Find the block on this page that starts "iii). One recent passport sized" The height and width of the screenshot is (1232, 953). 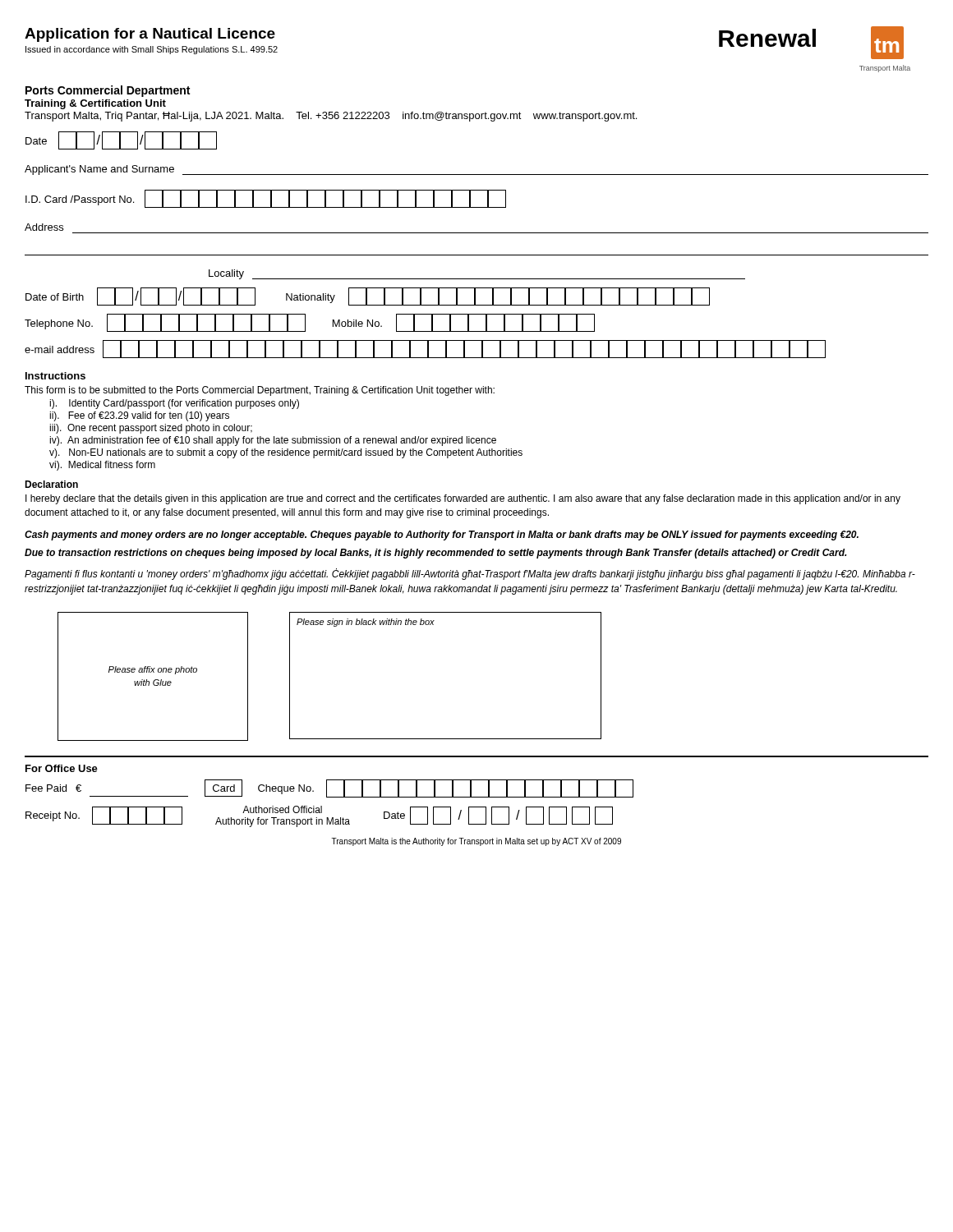pyautogui.click(x=151, y=428)
